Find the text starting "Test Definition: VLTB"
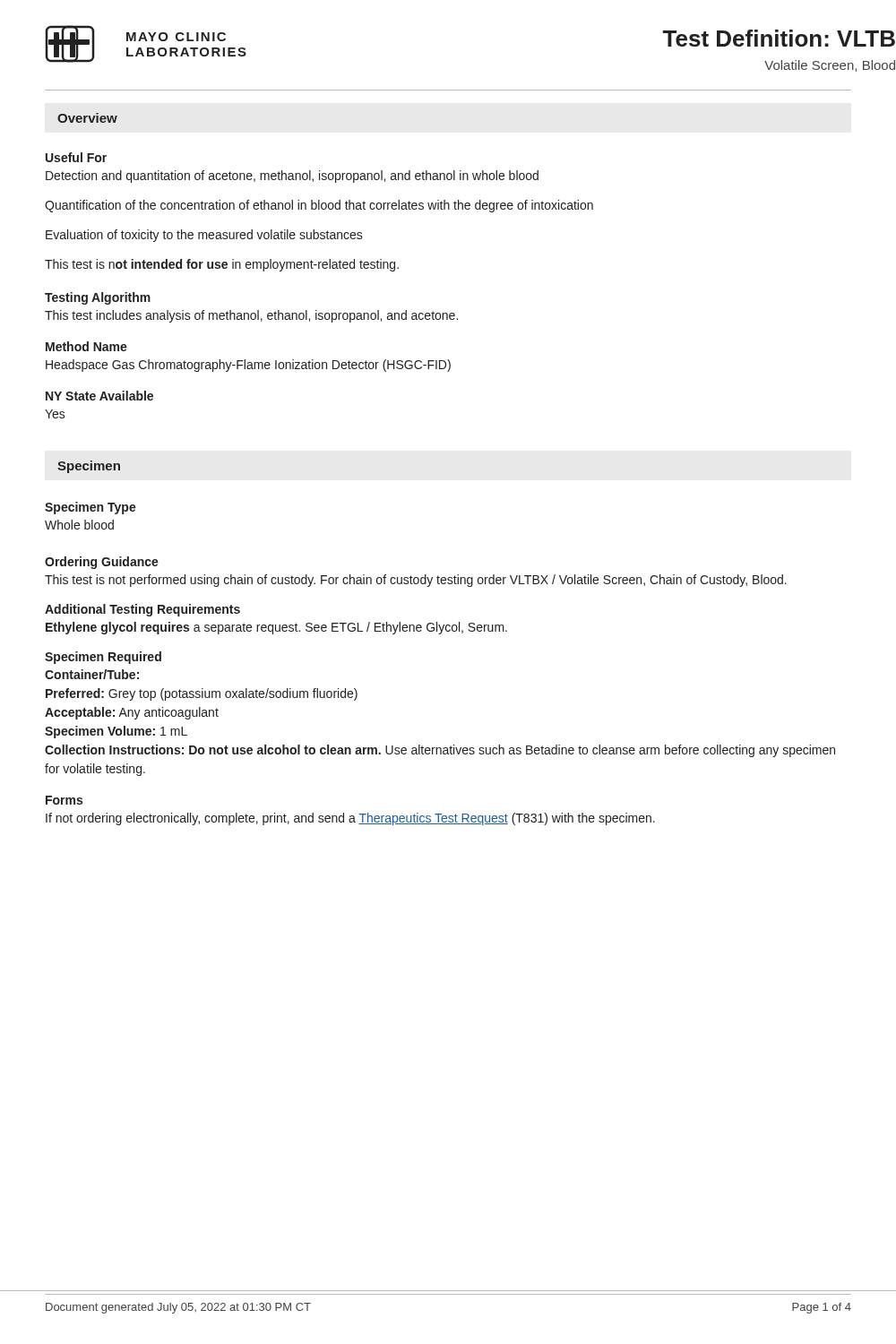 pos(779,49)
